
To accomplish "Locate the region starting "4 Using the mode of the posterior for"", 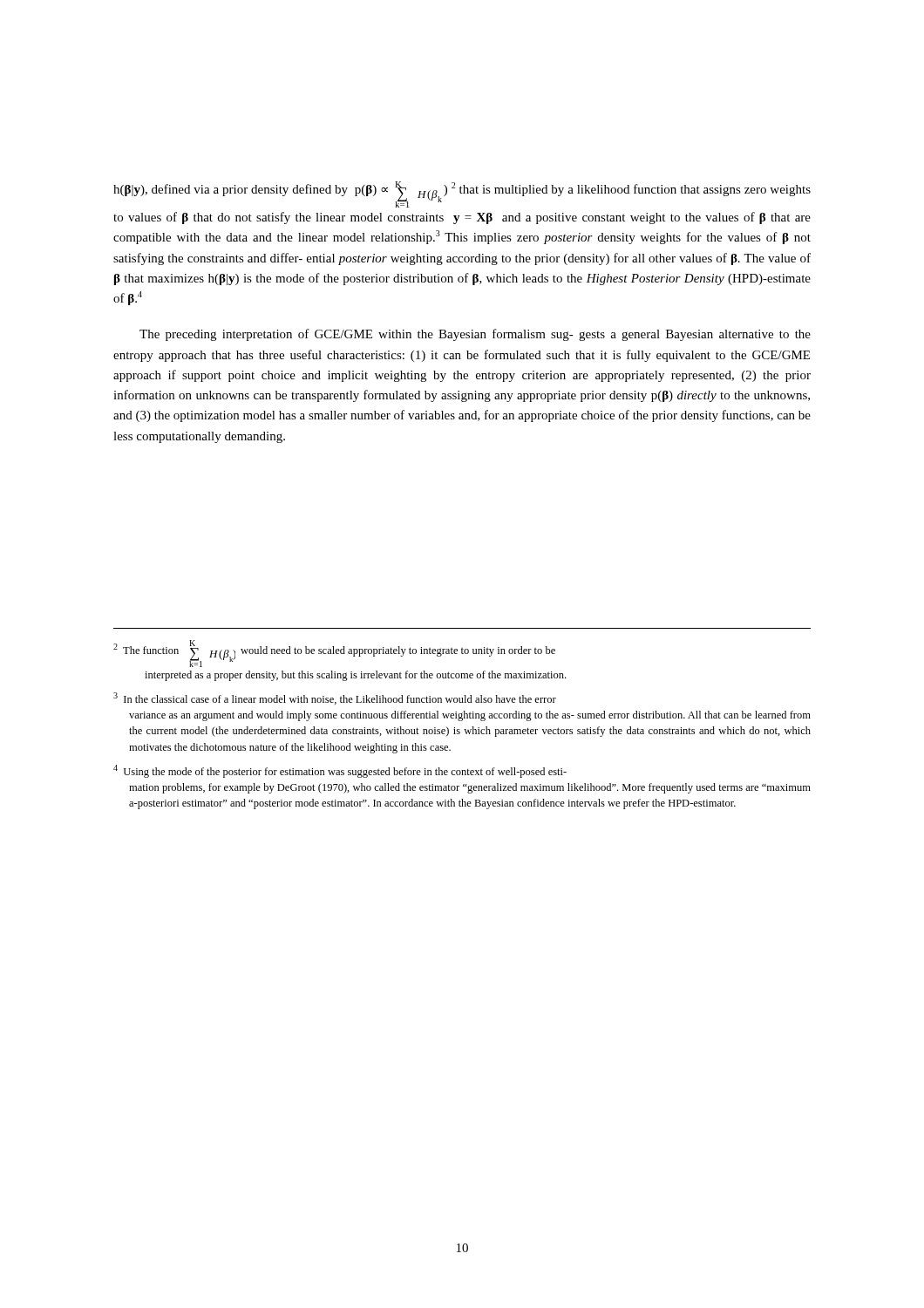I will pos(462,787).
